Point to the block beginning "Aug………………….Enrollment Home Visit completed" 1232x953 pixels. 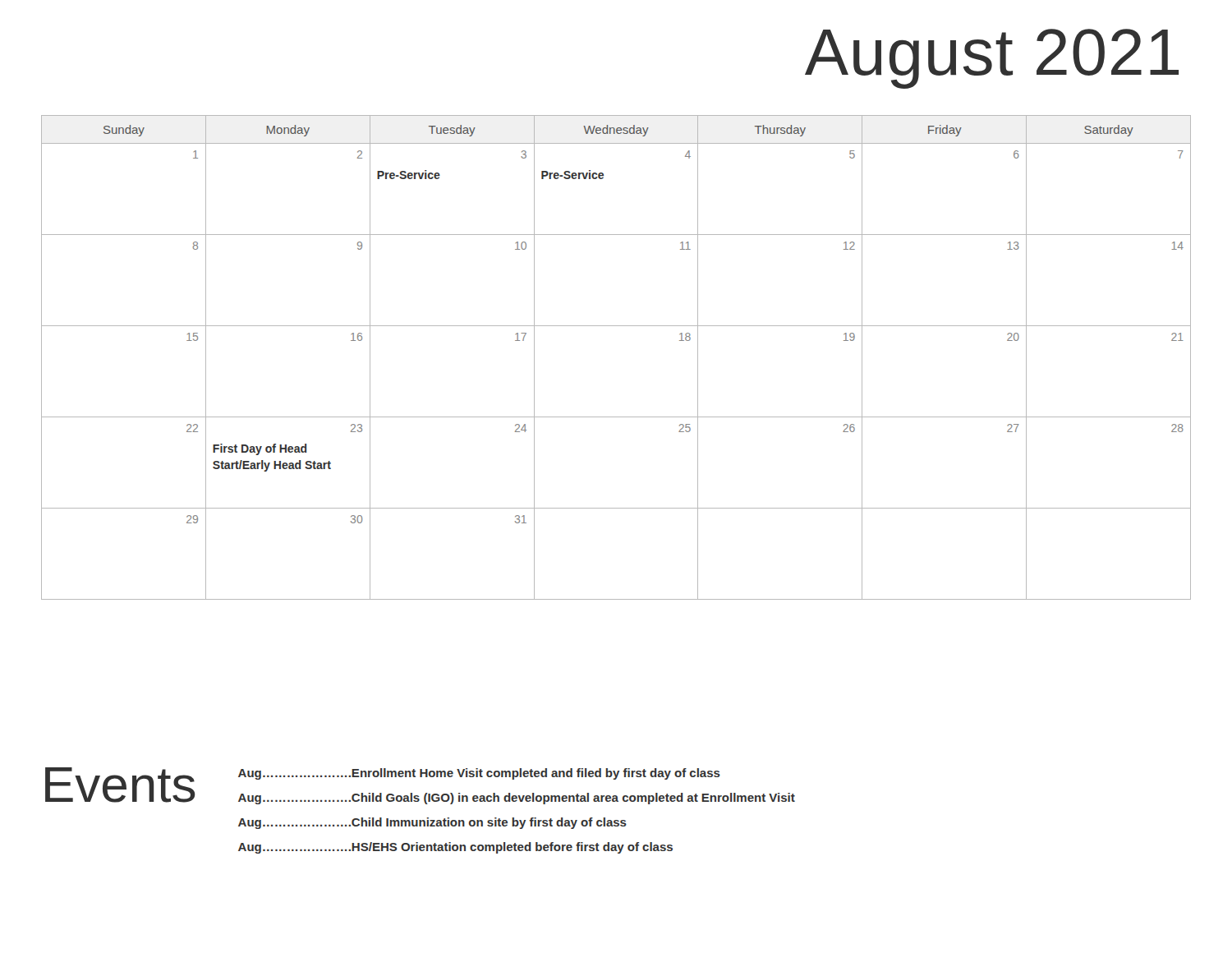tap(479, 773)
